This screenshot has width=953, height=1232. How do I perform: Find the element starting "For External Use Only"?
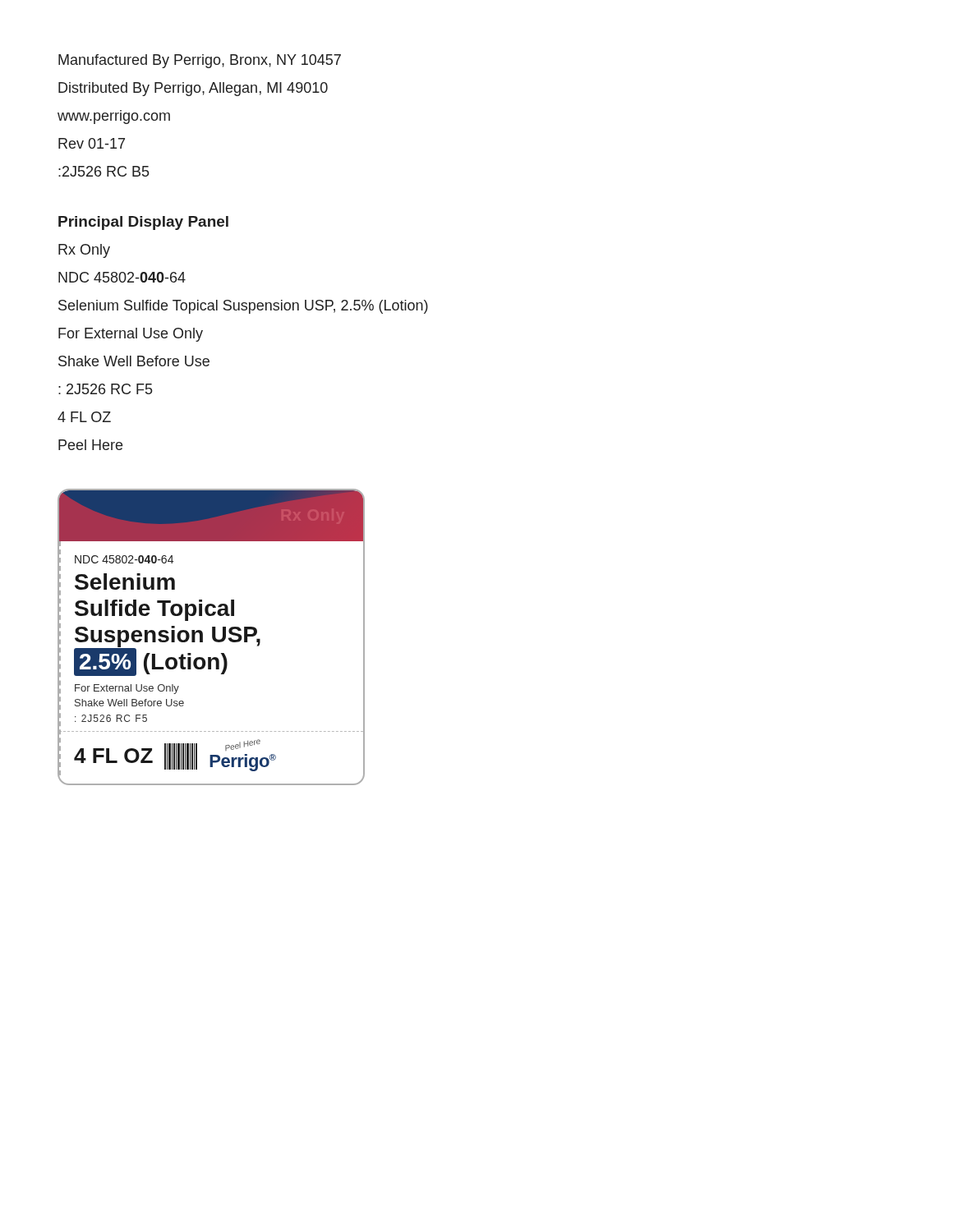(x=130, y=334)
